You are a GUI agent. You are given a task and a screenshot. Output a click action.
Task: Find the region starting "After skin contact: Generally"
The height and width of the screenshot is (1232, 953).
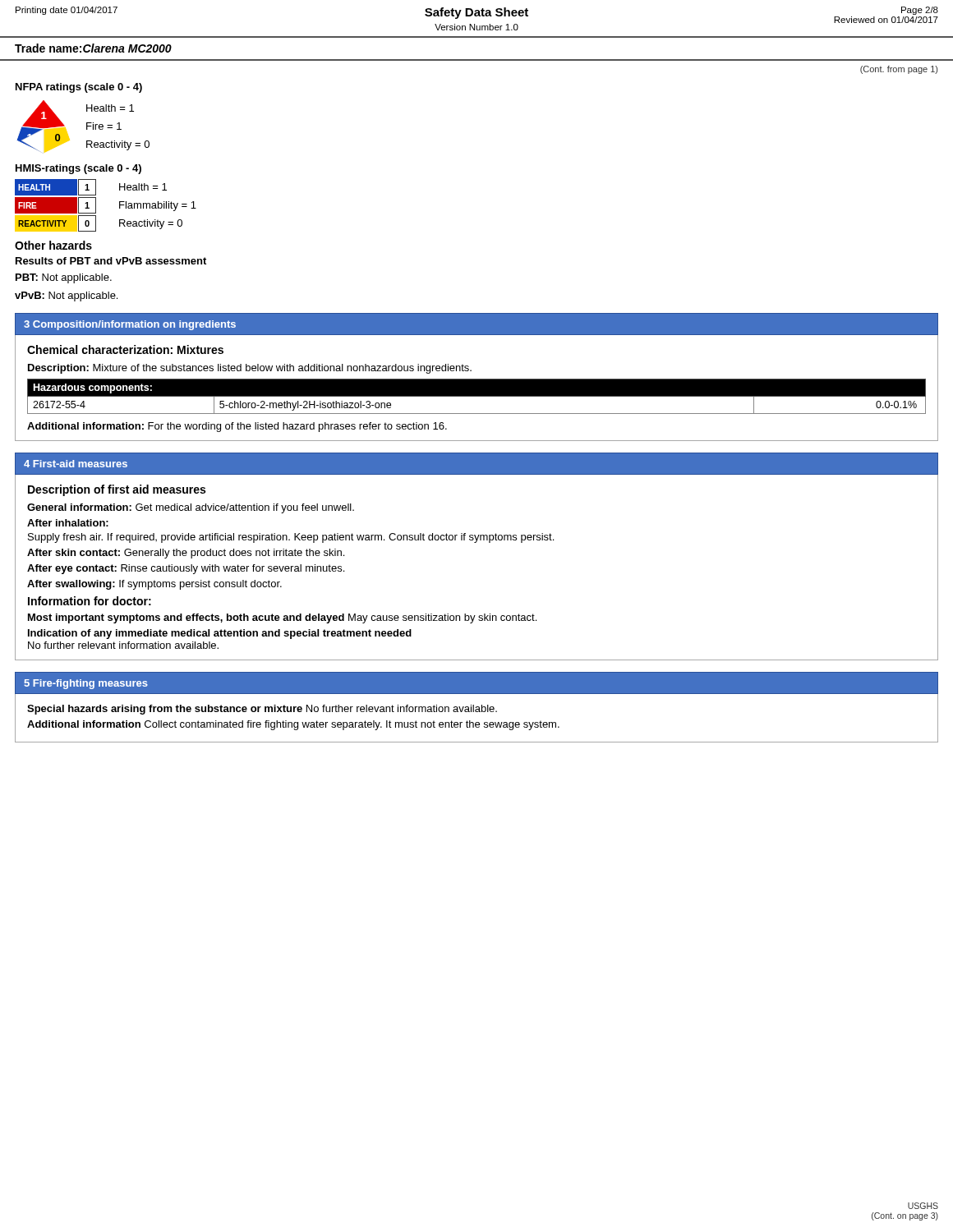(x=186, y=553)
